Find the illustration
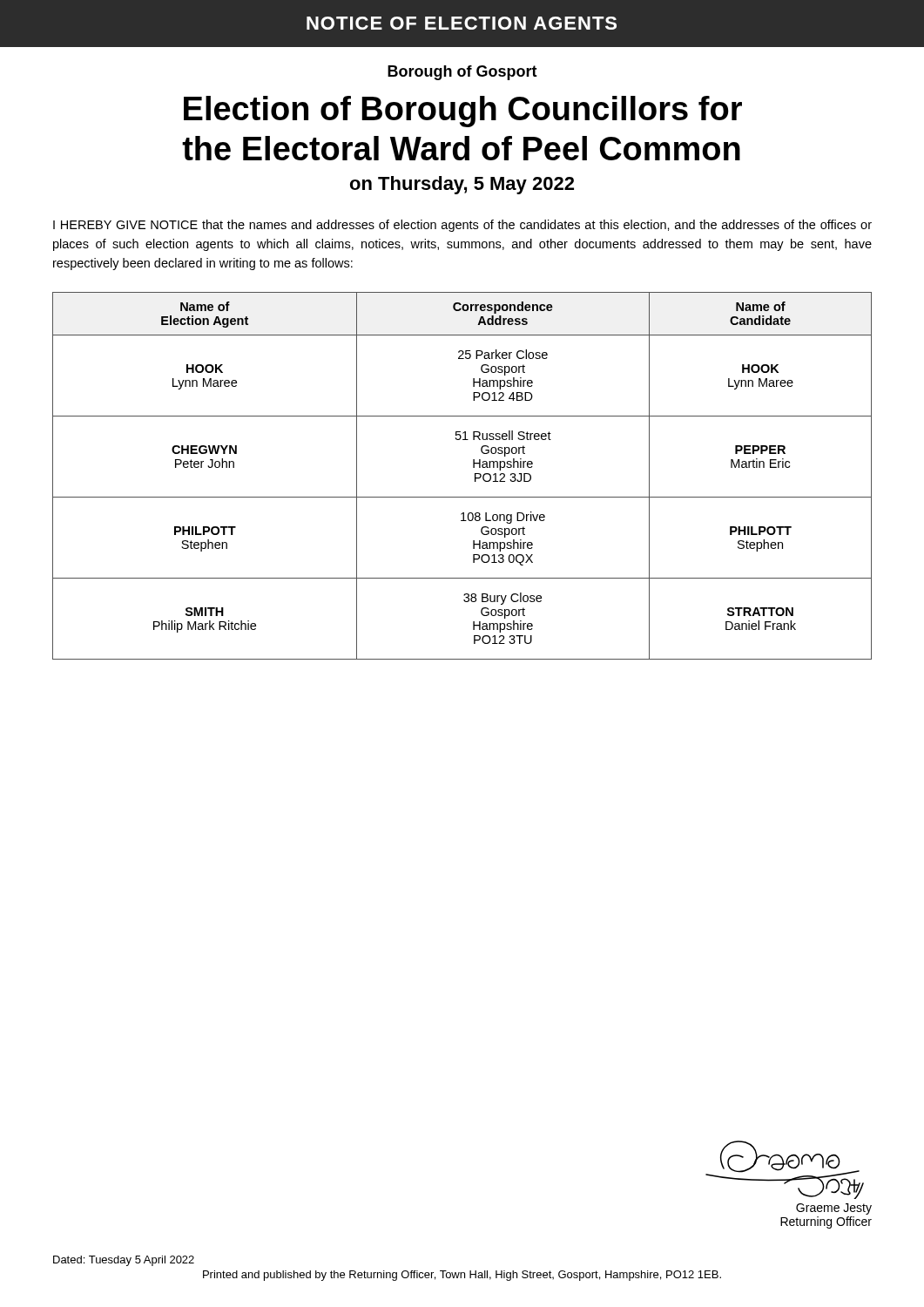Viewport: 924px width, 1307px height. click(785, 1175)
